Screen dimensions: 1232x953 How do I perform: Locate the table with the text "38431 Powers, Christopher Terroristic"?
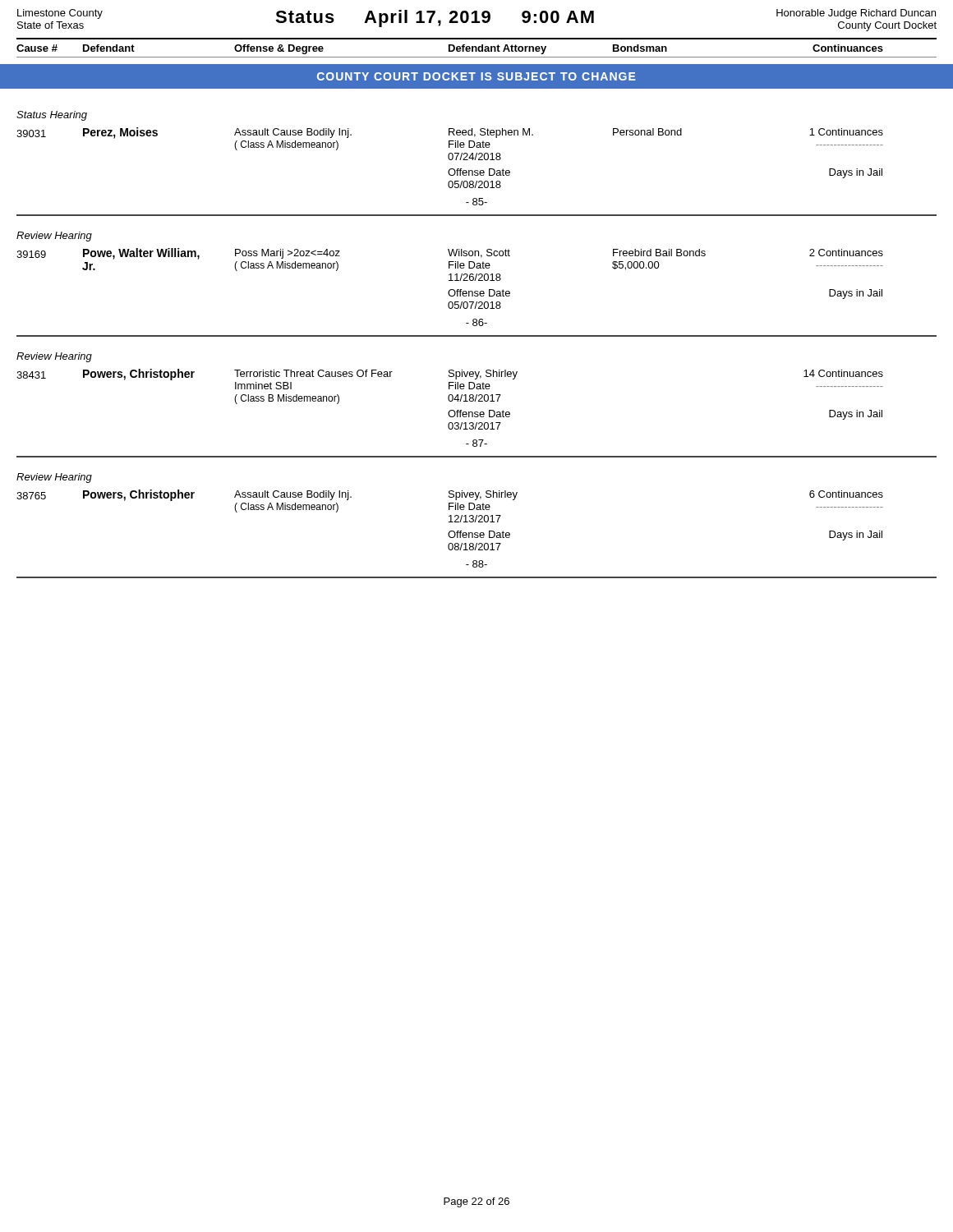click(476, 409)
